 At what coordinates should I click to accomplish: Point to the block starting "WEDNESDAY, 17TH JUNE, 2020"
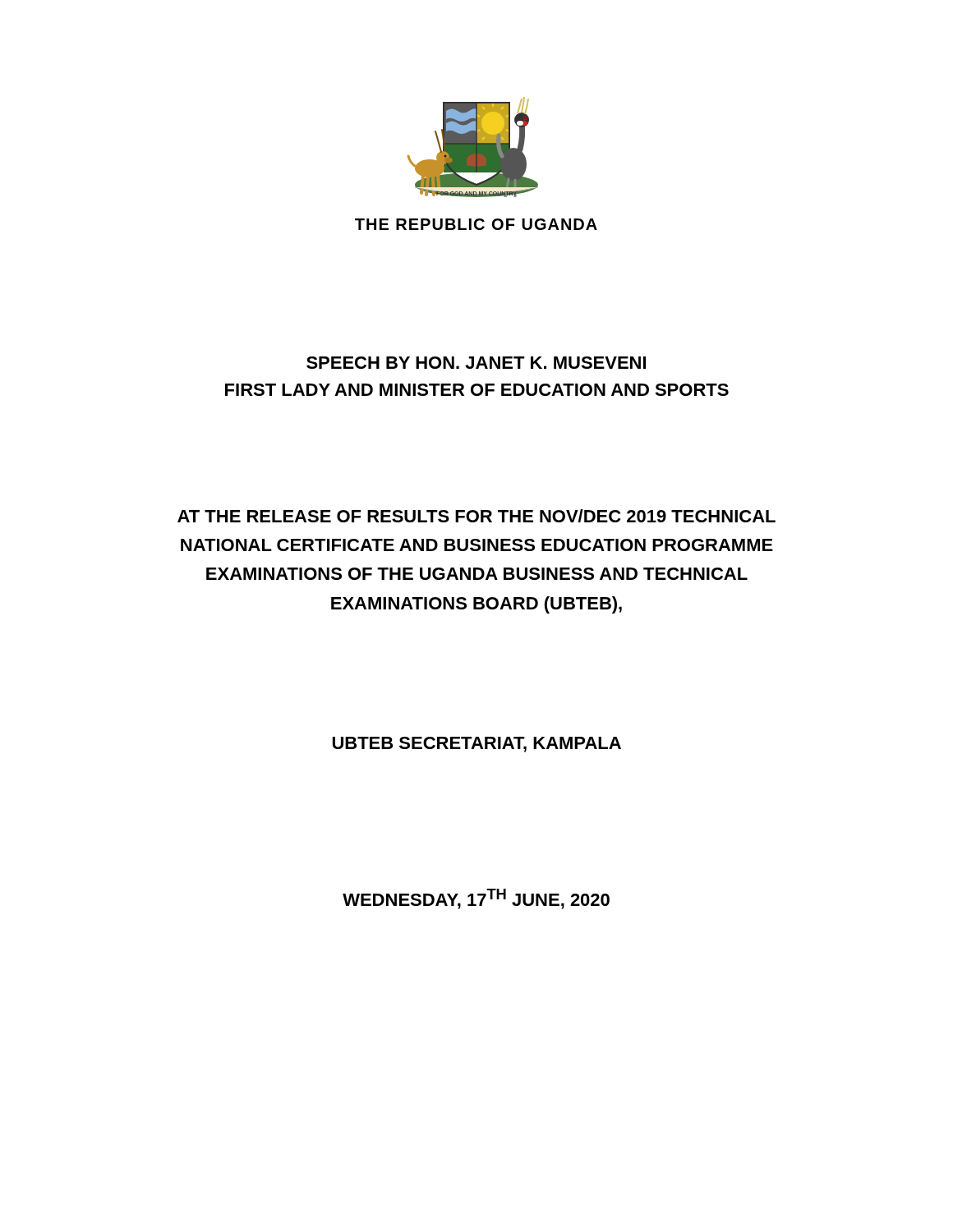click(476, 898)
